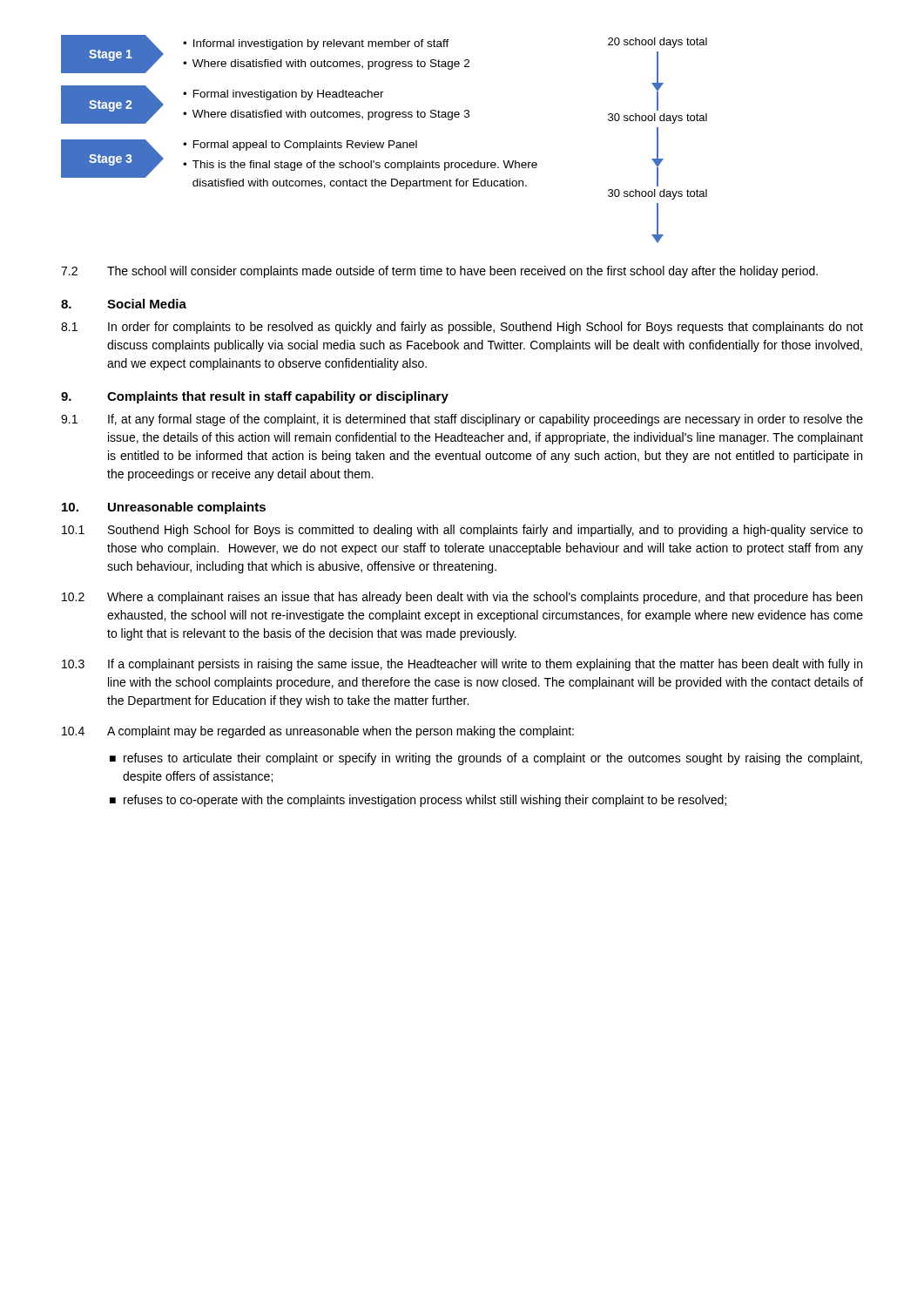
Task: Point to the block starting "10. Unreasonable complaints"
Action: point(164,507)
